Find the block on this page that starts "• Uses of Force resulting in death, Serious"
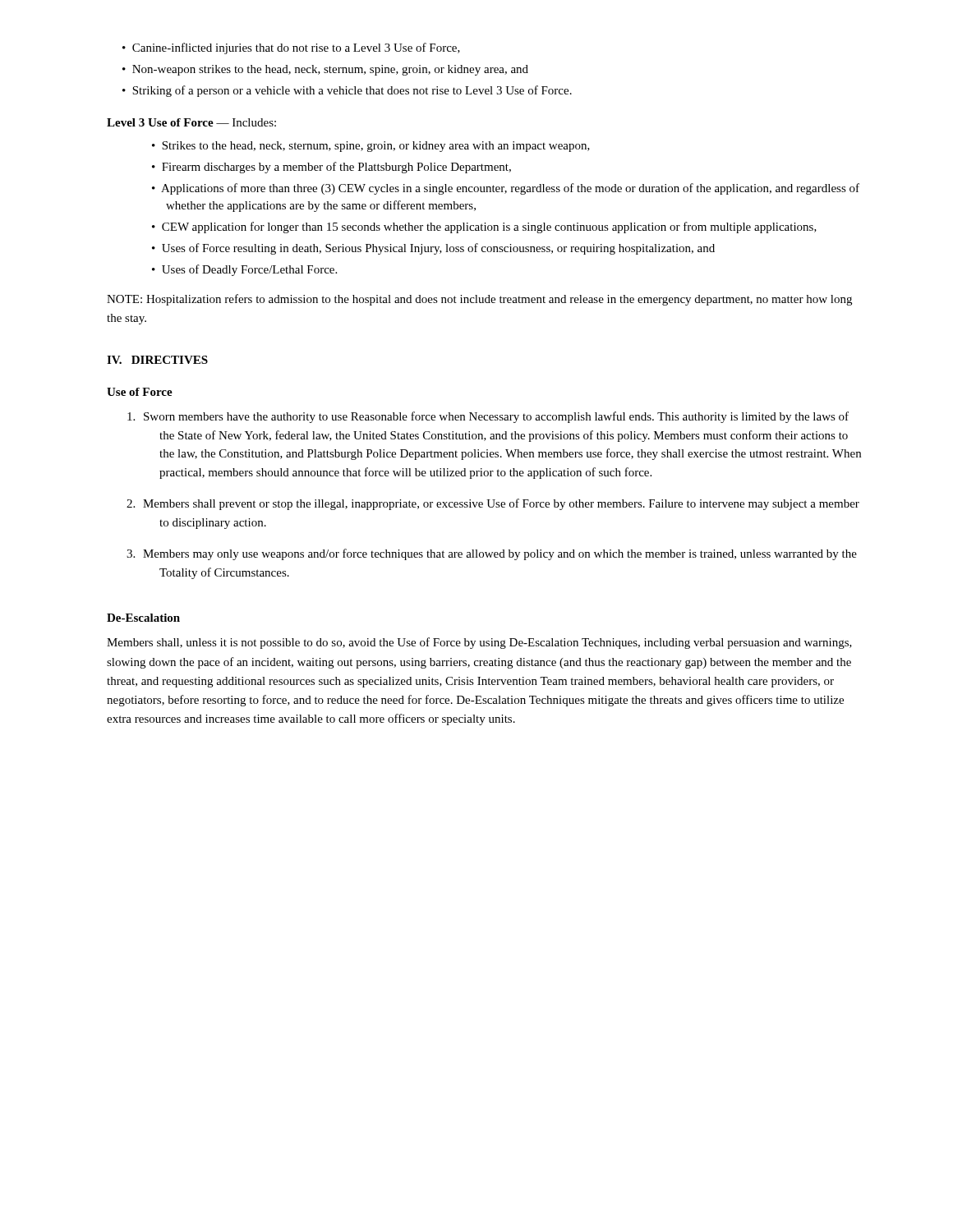Screen dimensions: 1232x953 433,248
